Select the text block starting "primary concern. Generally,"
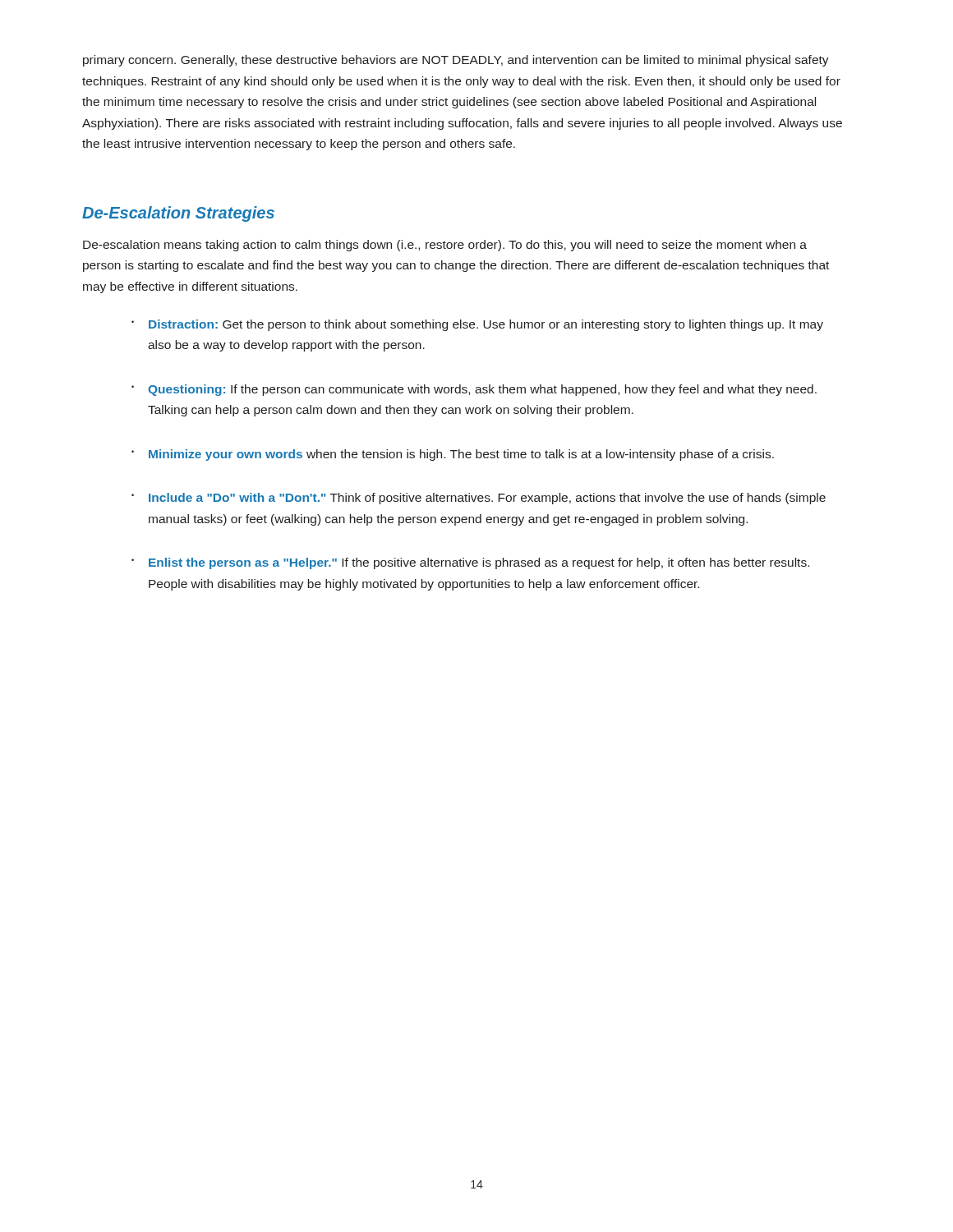 coord(462,102)
